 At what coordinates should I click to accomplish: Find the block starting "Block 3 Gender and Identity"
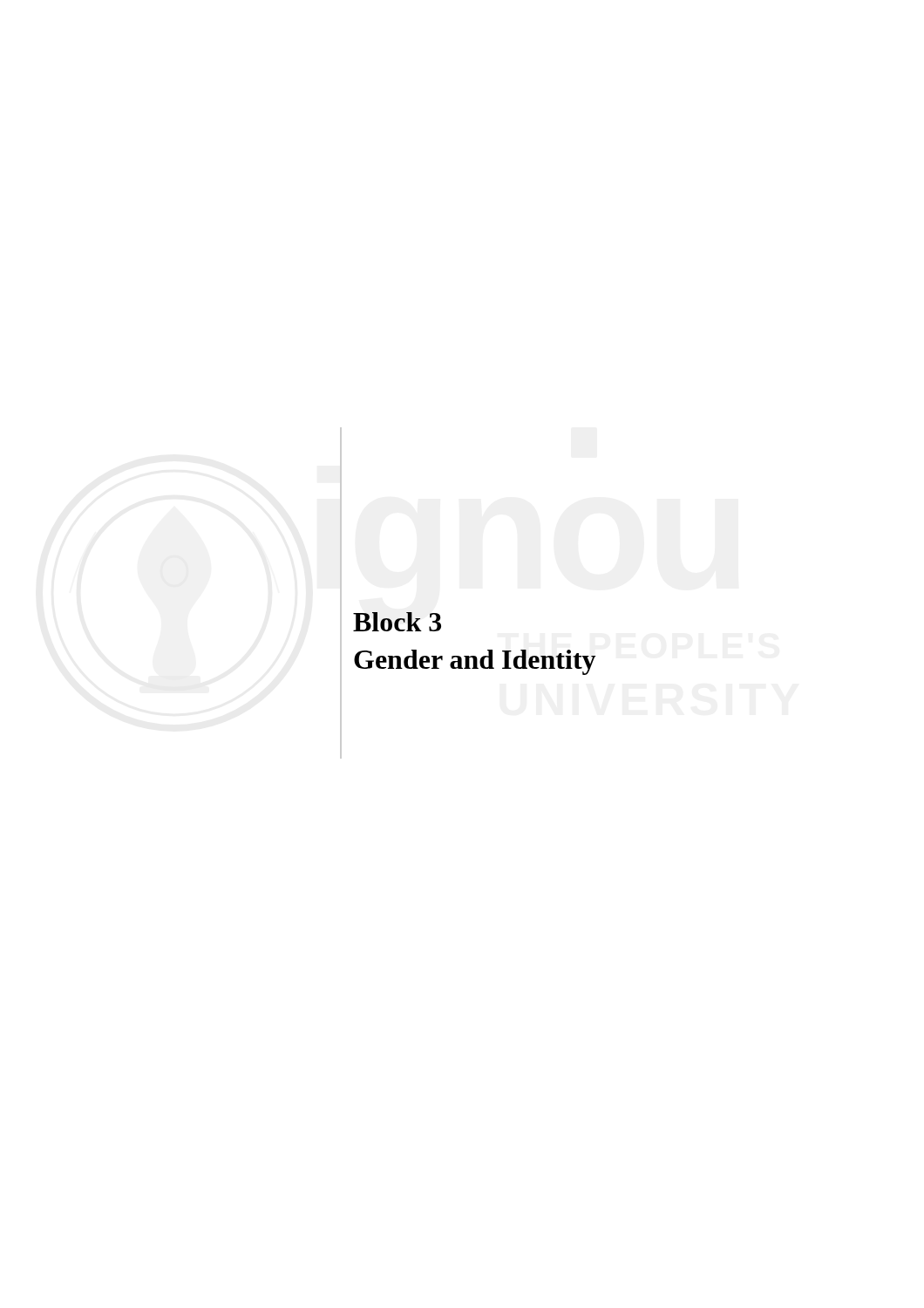point(397,622)
